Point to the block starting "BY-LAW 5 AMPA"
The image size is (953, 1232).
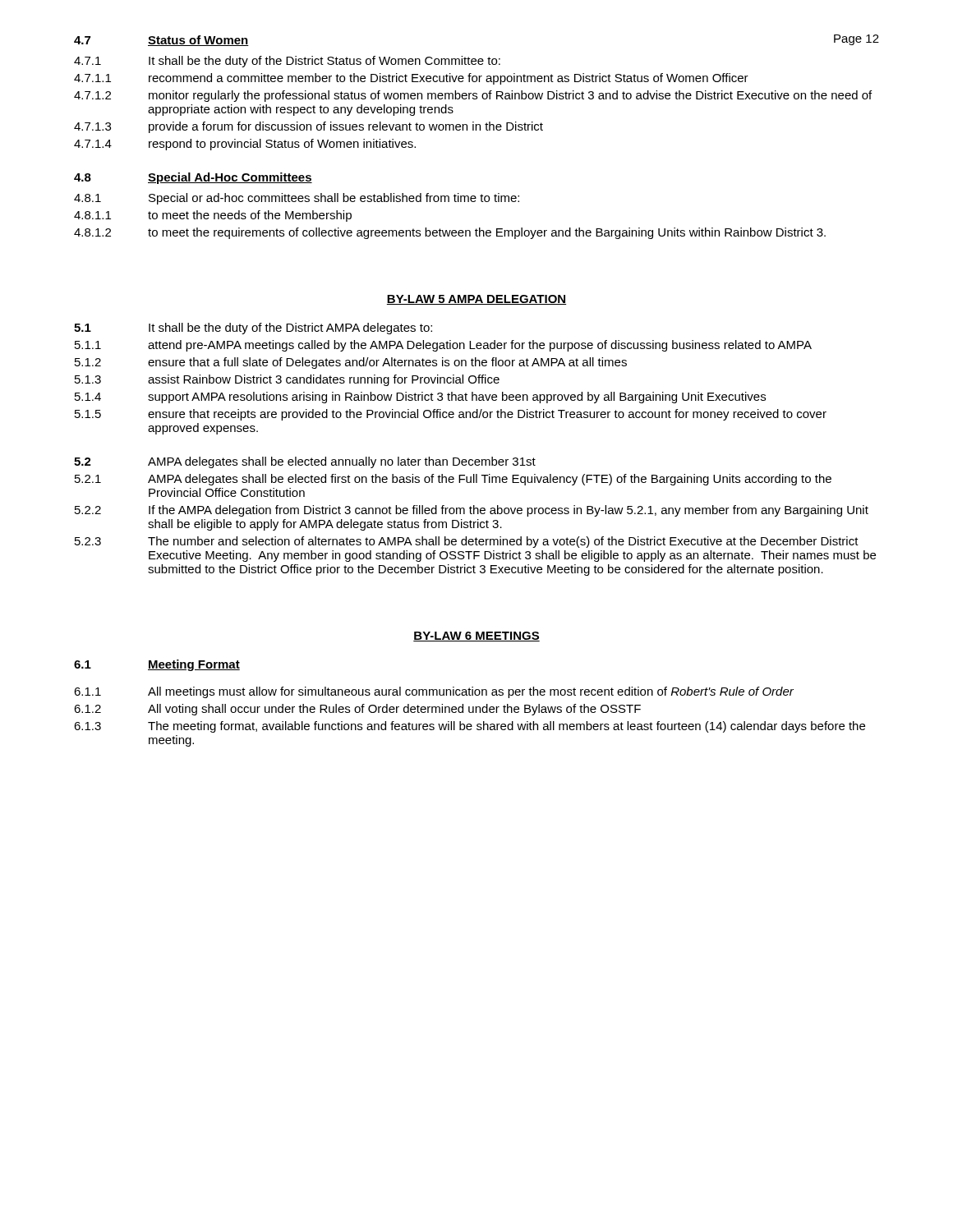coord(476,299)
